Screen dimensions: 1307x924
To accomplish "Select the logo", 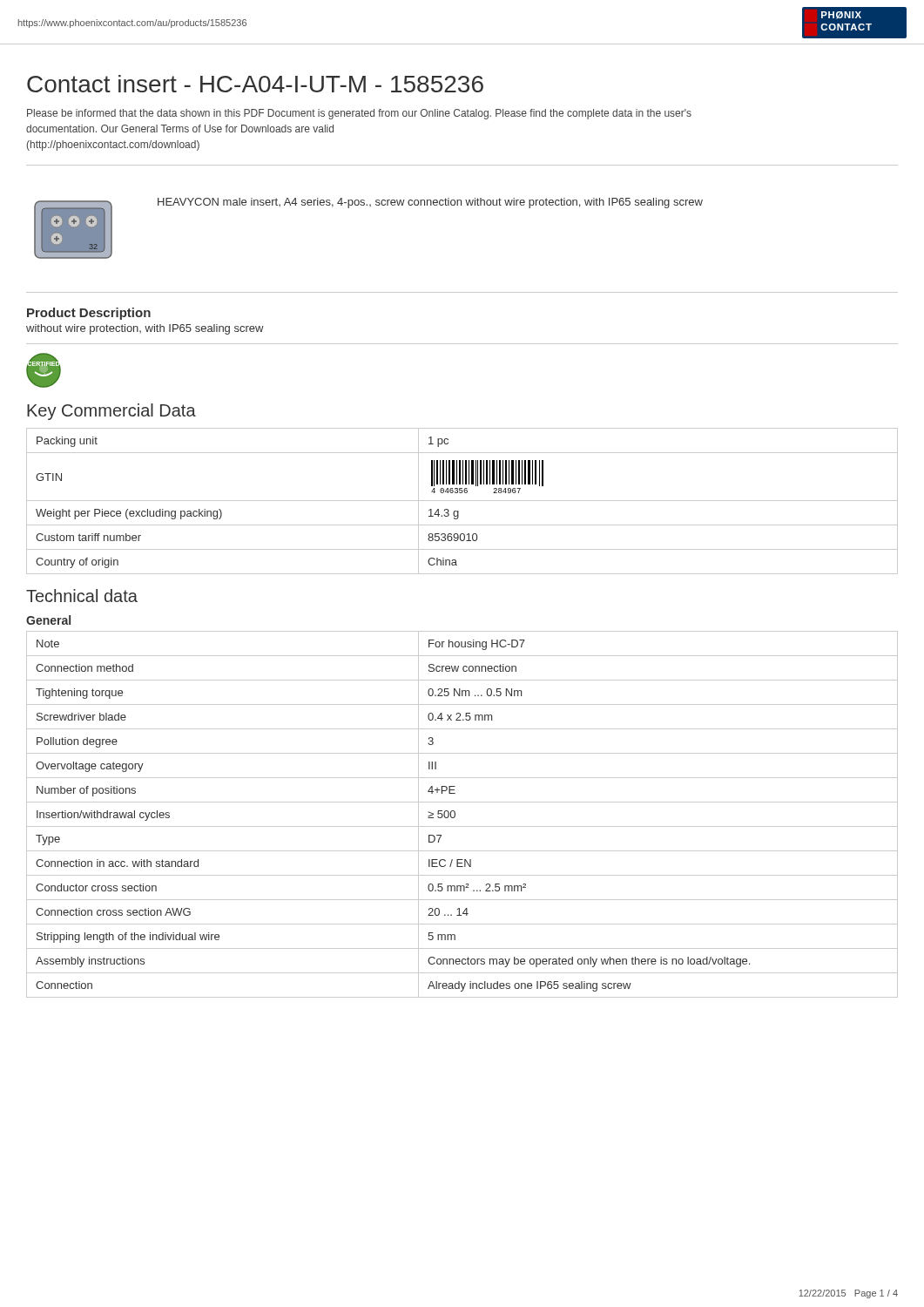I will 44,372.
